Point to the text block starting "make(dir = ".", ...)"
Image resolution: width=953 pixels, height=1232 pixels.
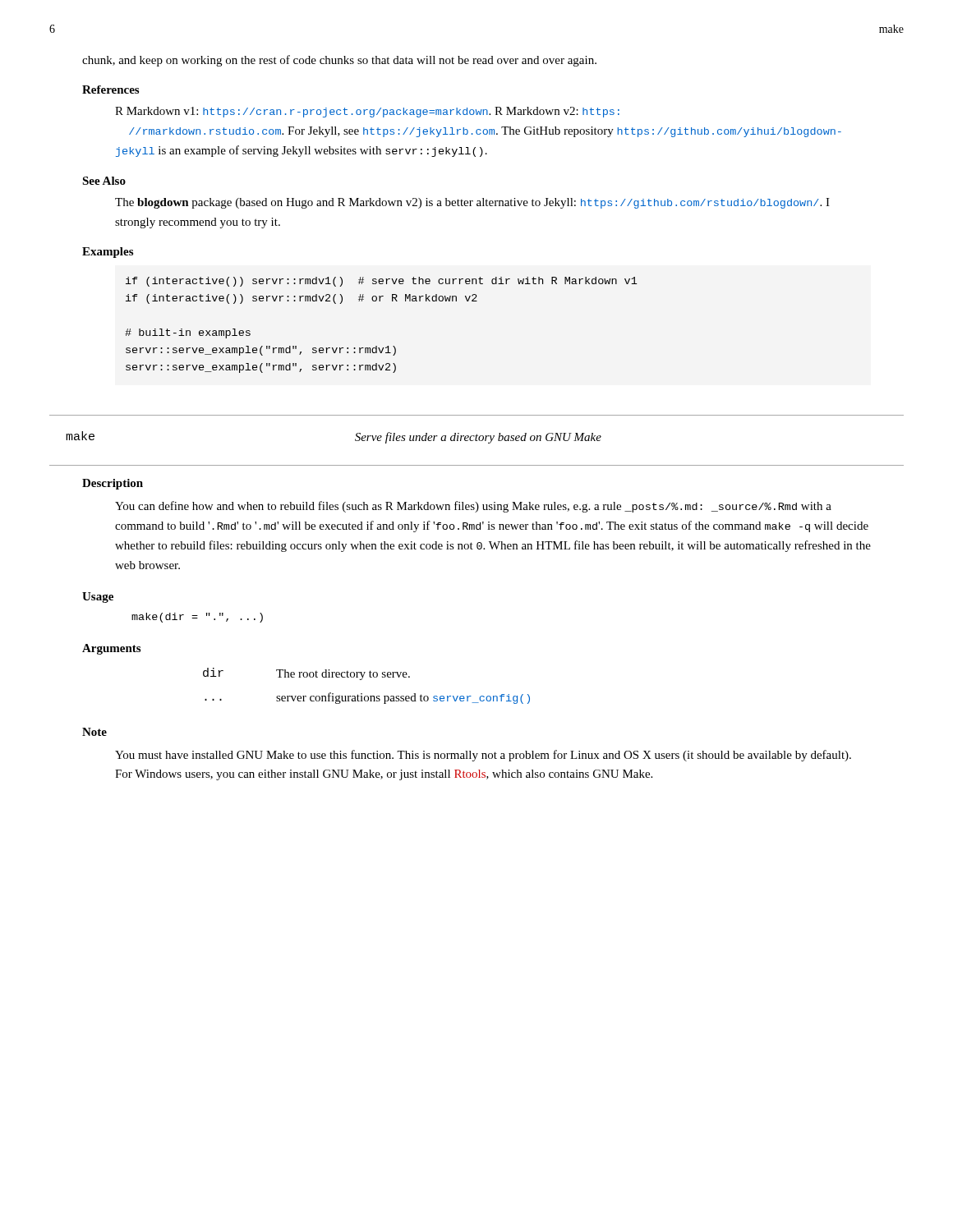(198, 617)
